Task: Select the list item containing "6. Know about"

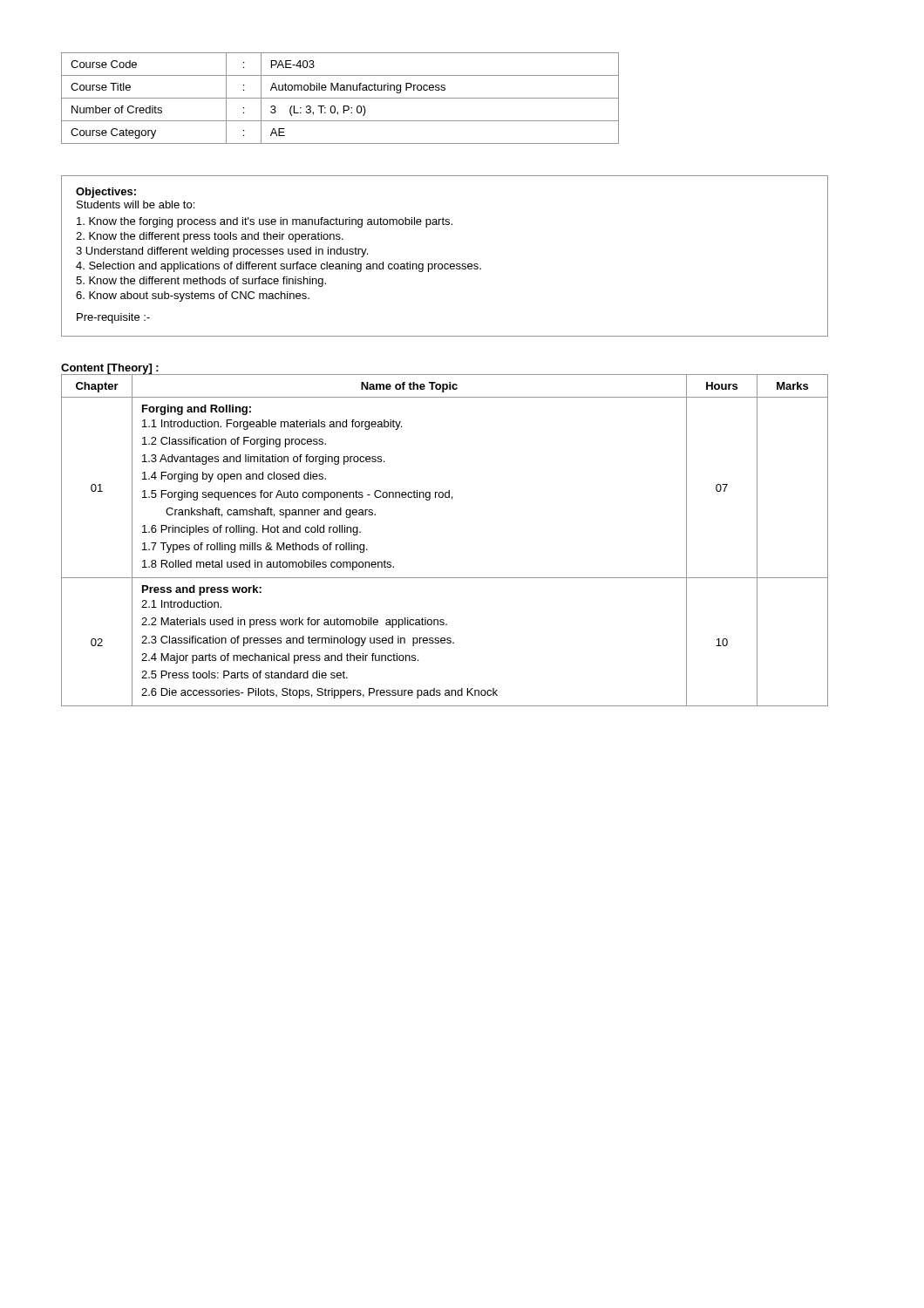Action: [x=193, y=295]
